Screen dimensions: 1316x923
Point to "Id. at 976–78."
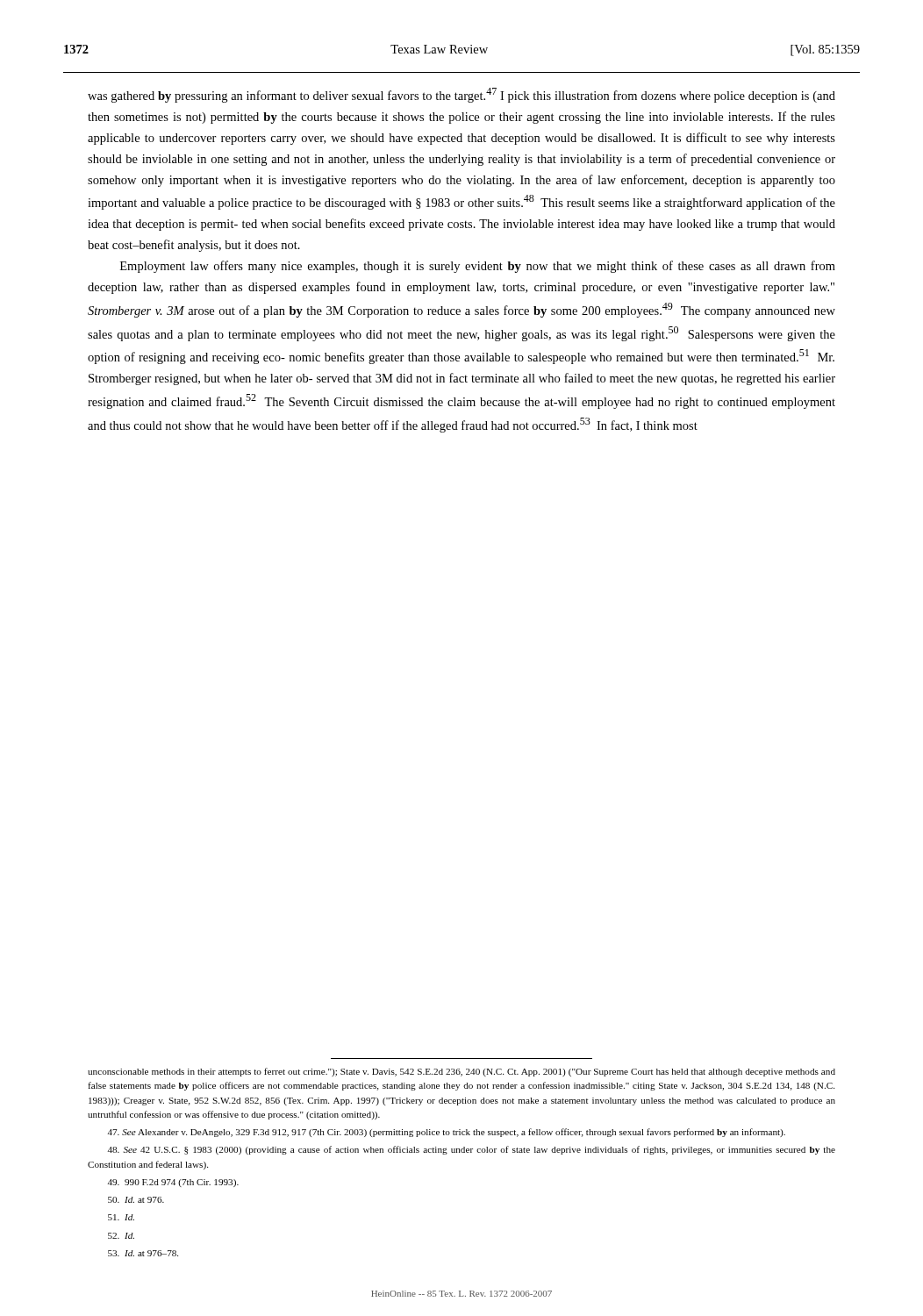click(143, 1253)
